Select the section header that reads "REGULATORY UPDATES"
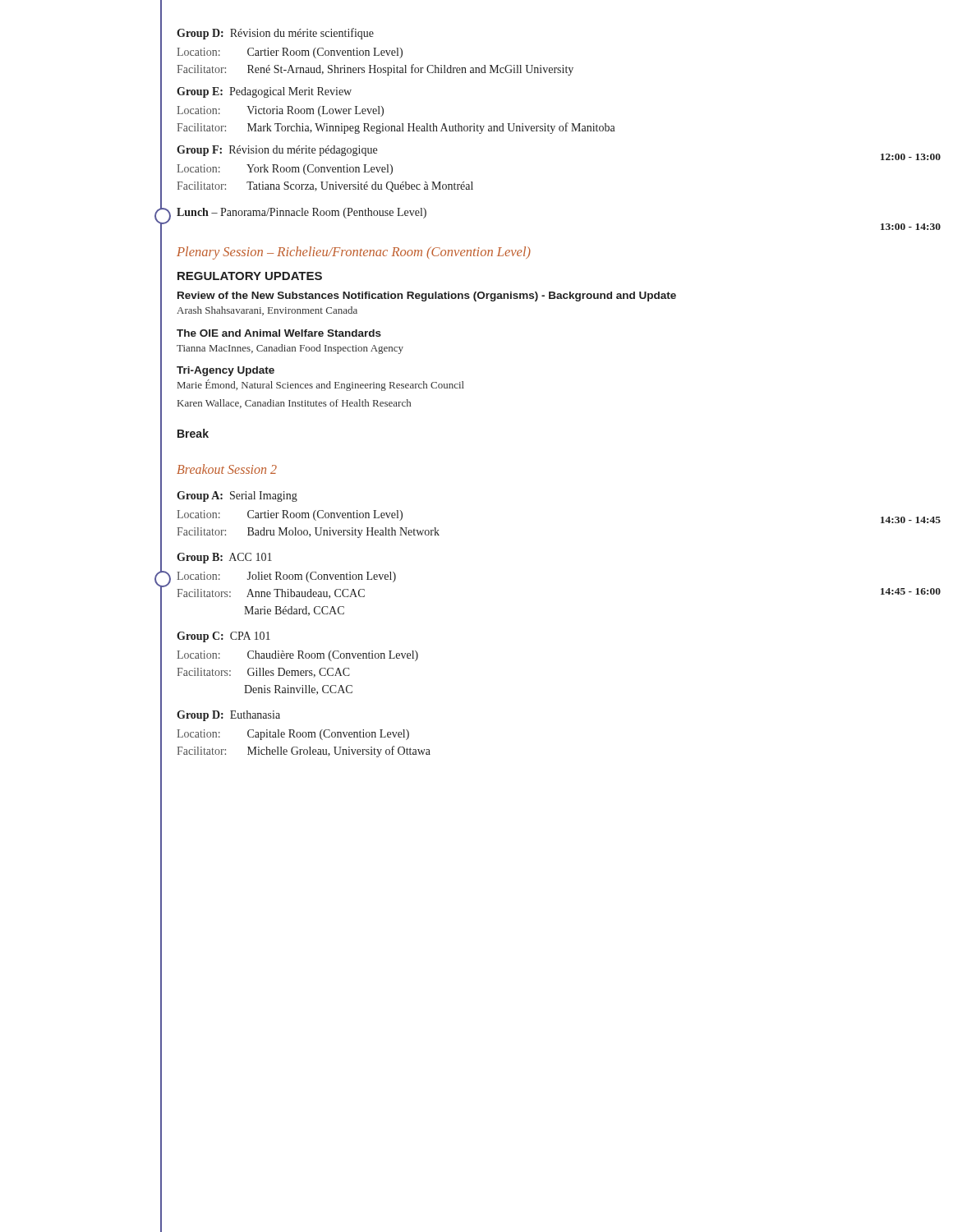The height and width of the screenshot is (1232, 953). point(250,276)
